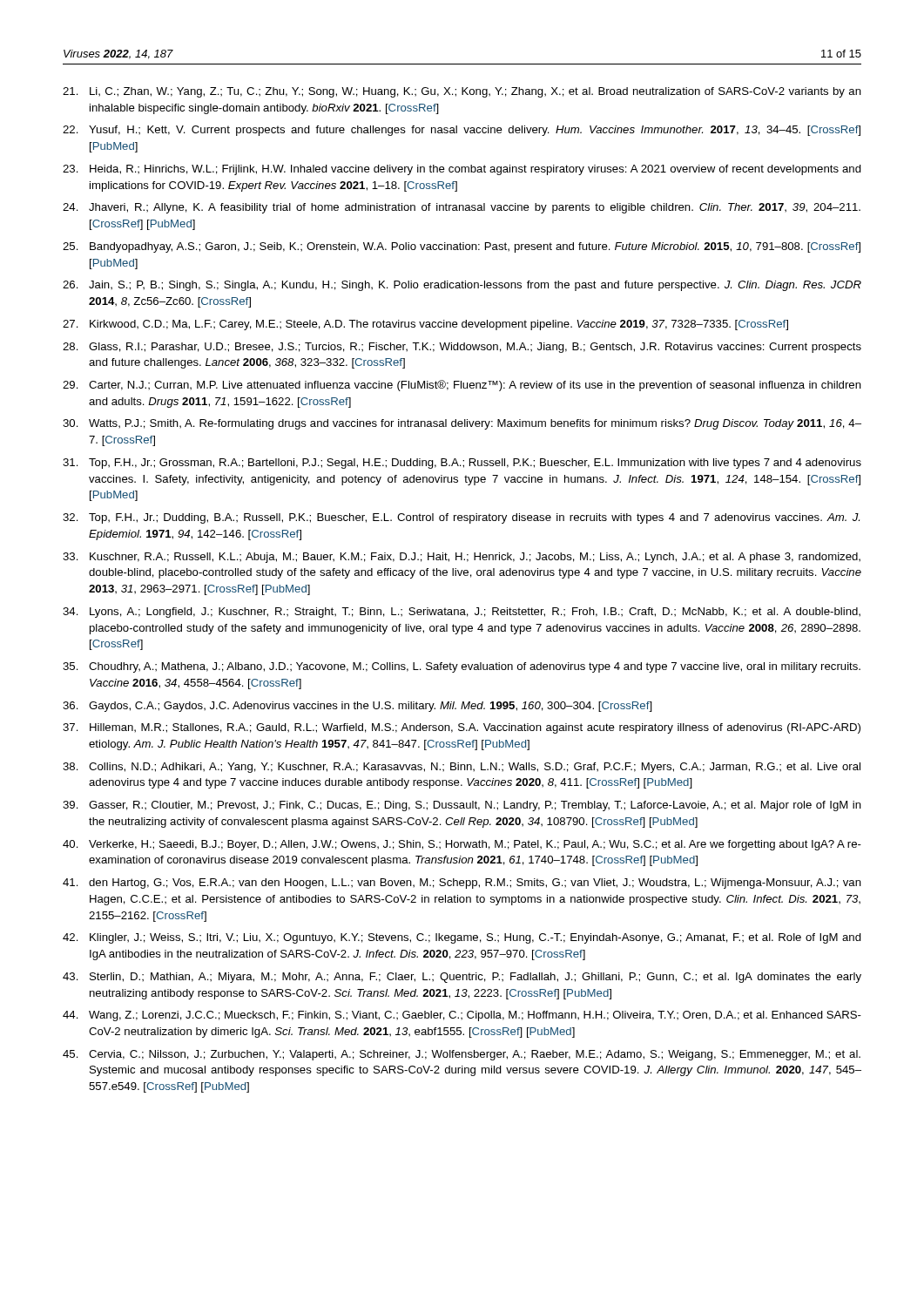This screenshot has width=924, height=1307.
Task: Select the element starting "23. Heida, R.; Hinrichs, W.L.; Frijlink, H.W. Inhaled"
Action: [462, 177]
